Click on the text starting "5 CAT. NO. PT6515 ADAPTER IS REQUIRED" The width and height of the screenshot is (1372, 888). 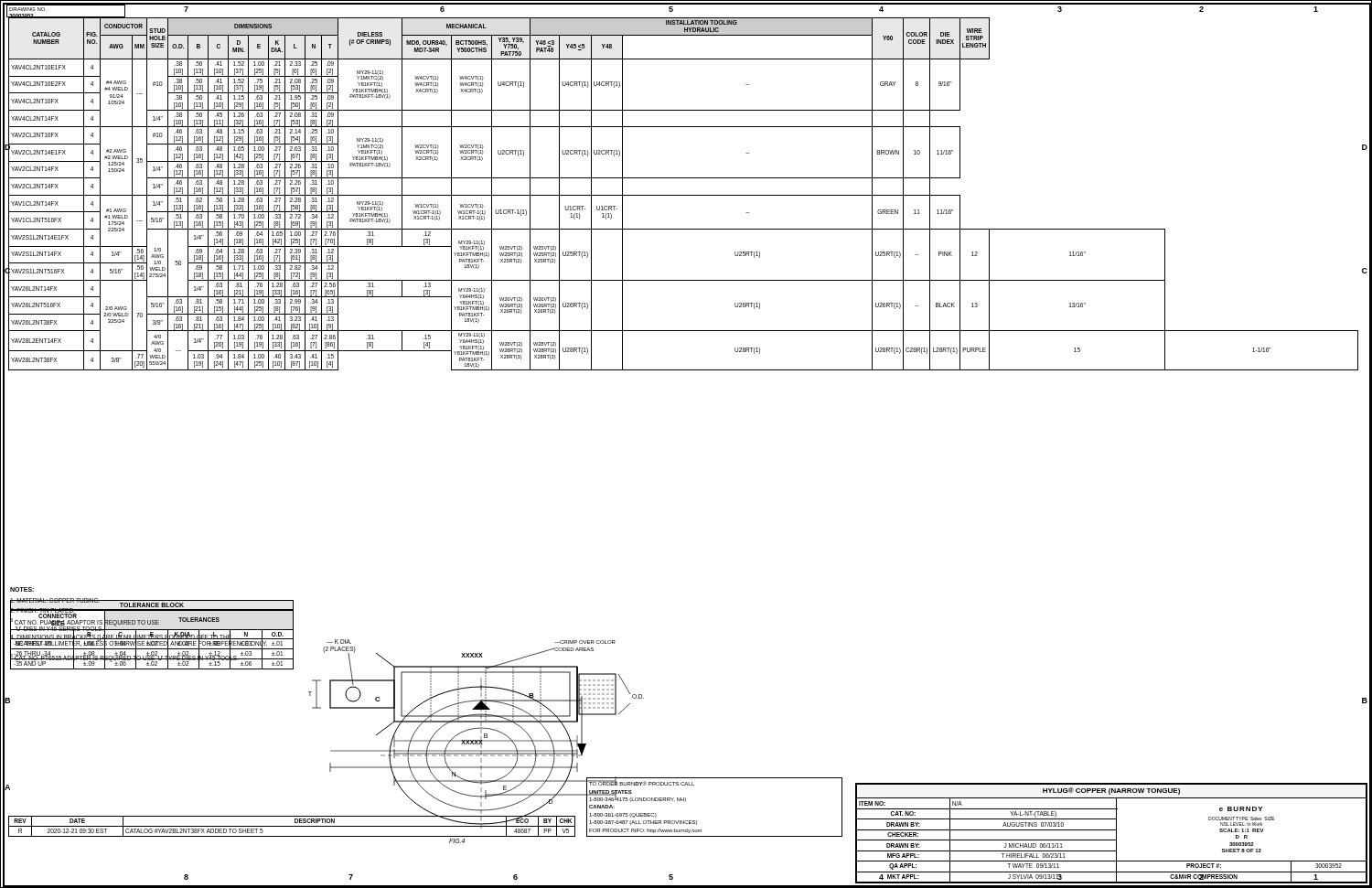(124, 657)
